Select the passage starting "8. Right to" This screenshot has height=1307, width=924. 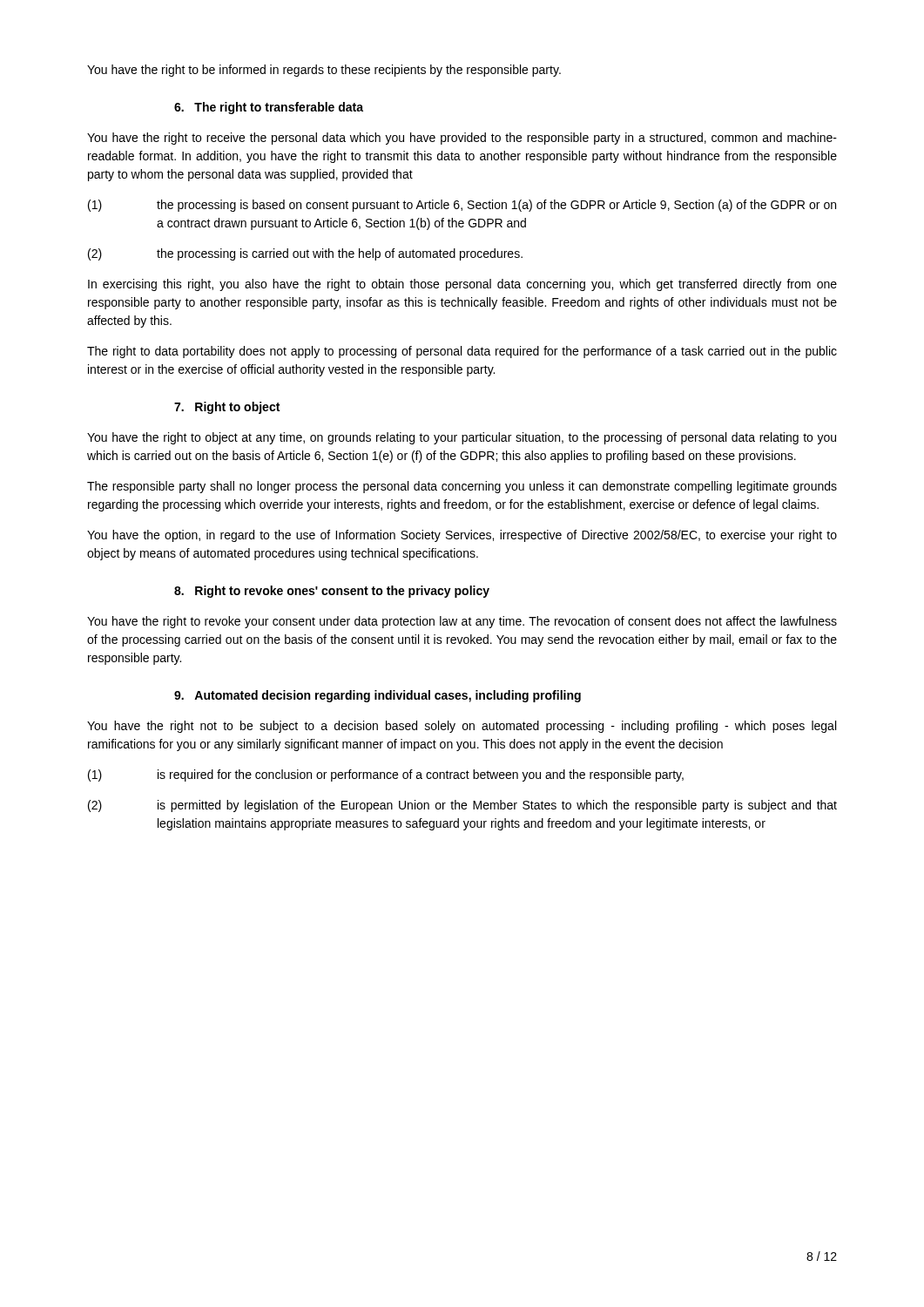tap(332, 591)
